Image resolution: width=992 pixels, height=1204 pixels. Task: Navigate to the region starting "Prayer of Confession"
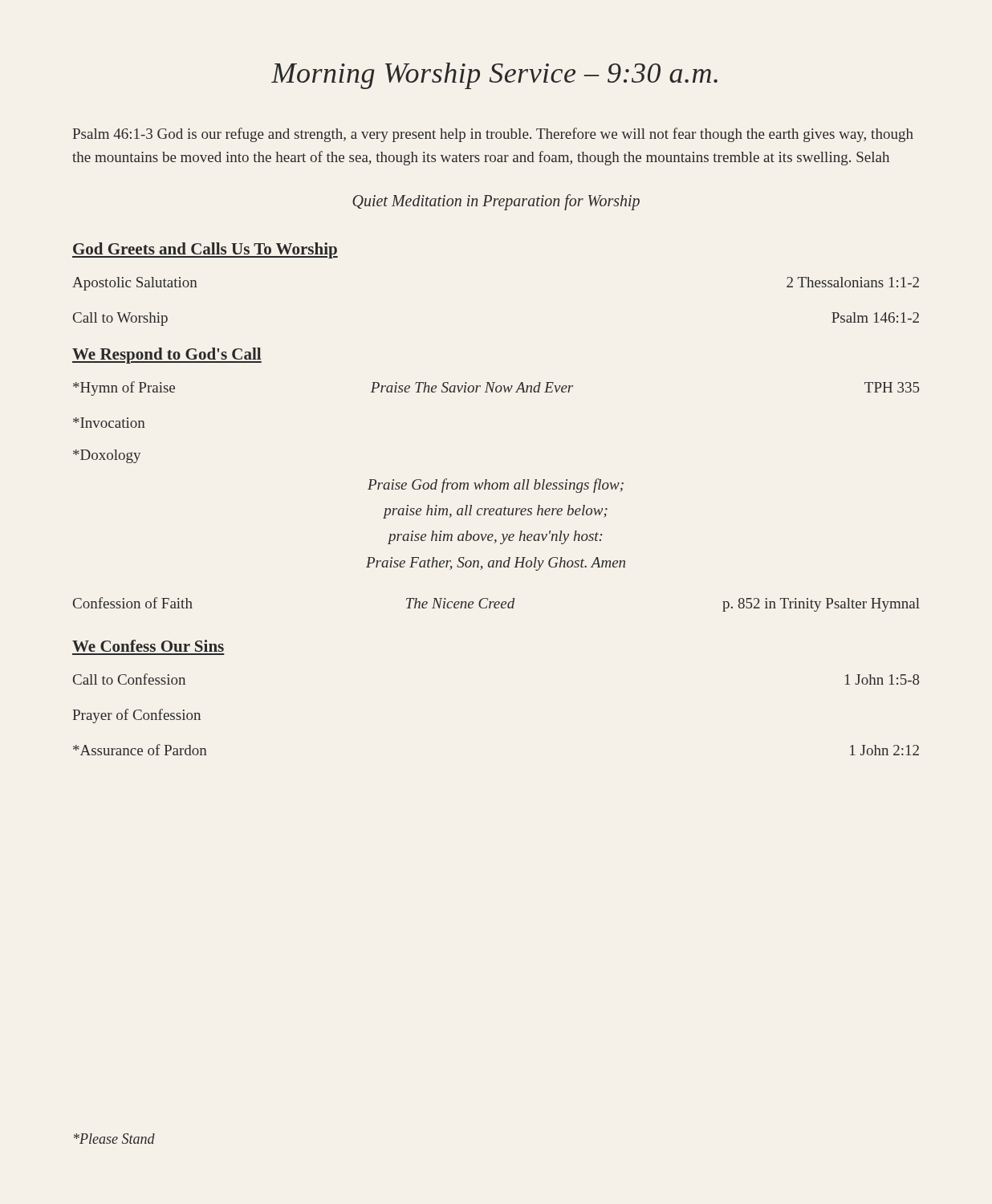tap(161, 715)
